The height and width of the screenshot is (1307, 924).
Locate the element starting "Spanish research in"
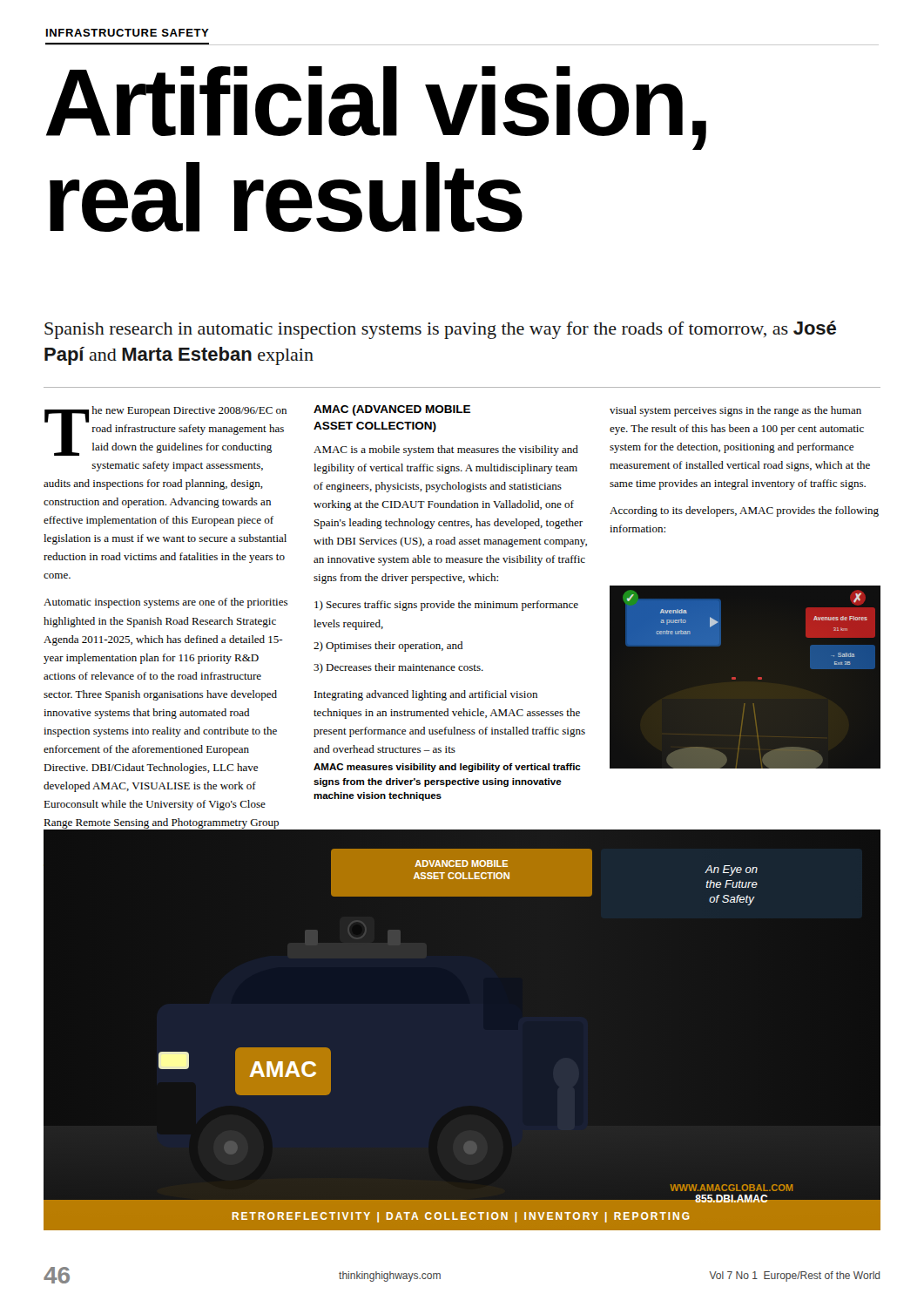click(x=462, y=341)
